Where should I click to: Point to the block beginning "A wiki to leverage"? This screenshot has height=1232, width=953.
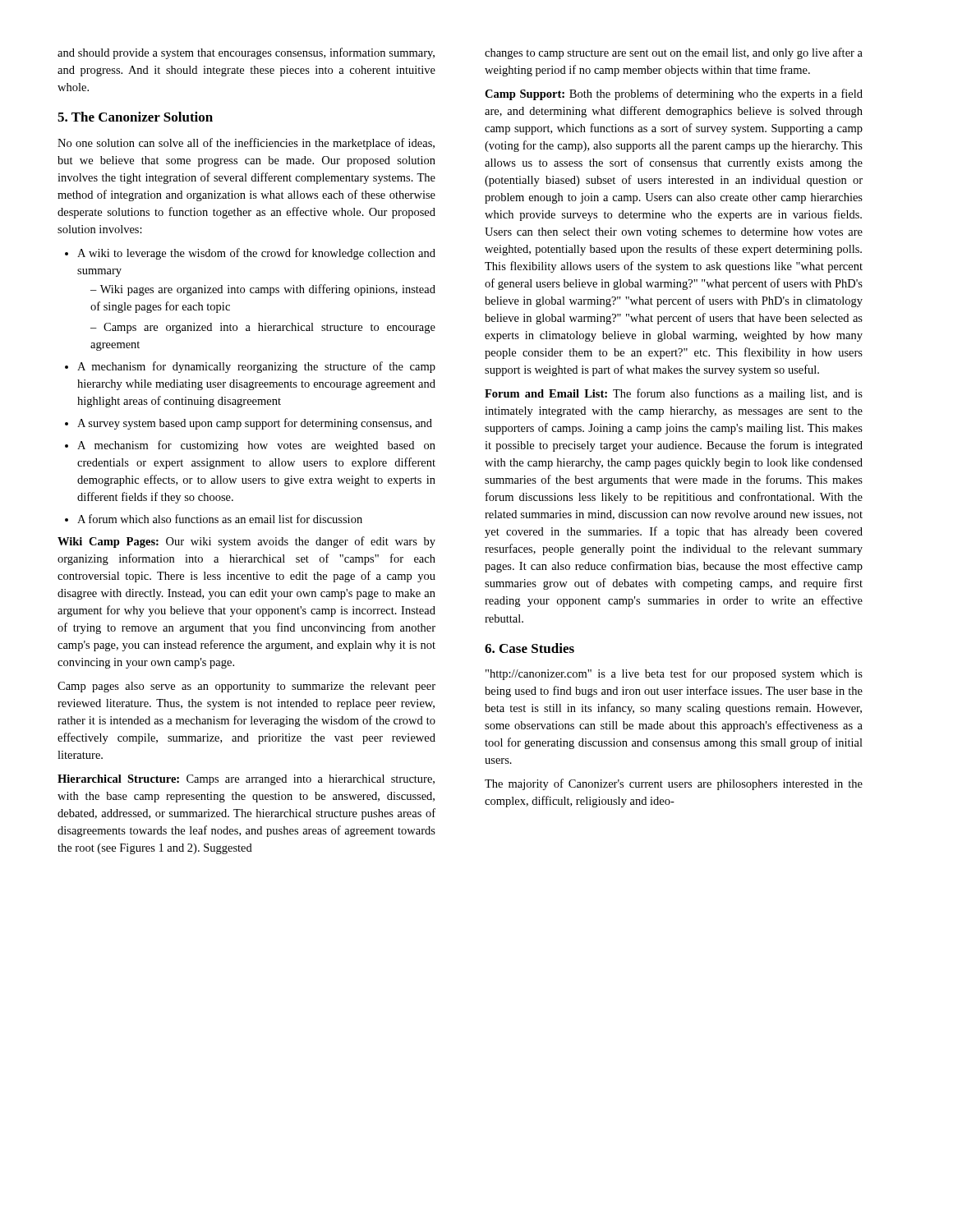[246, 299]
